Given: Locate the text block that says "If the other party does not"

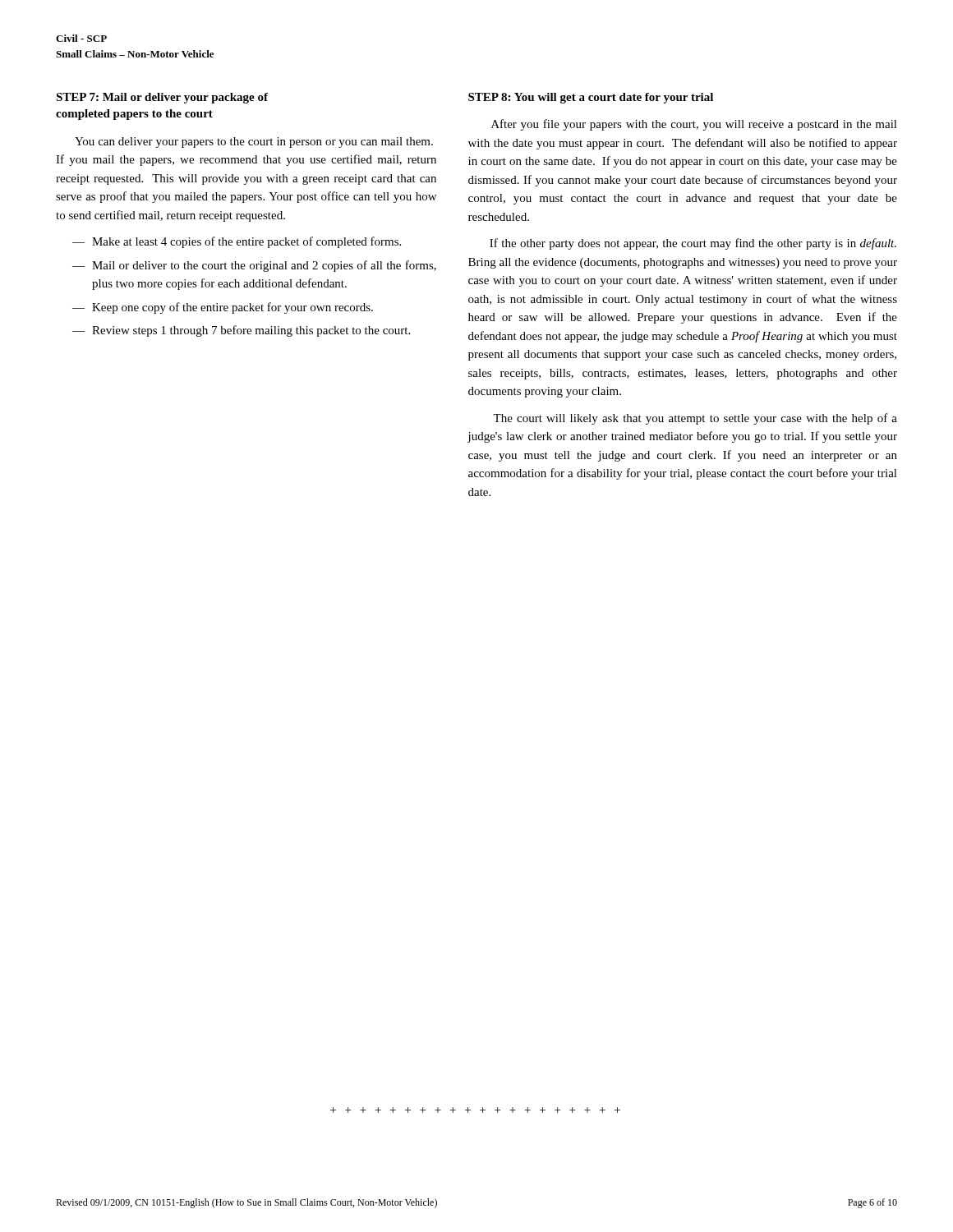Looking at the screenshot, I should 683,317.
